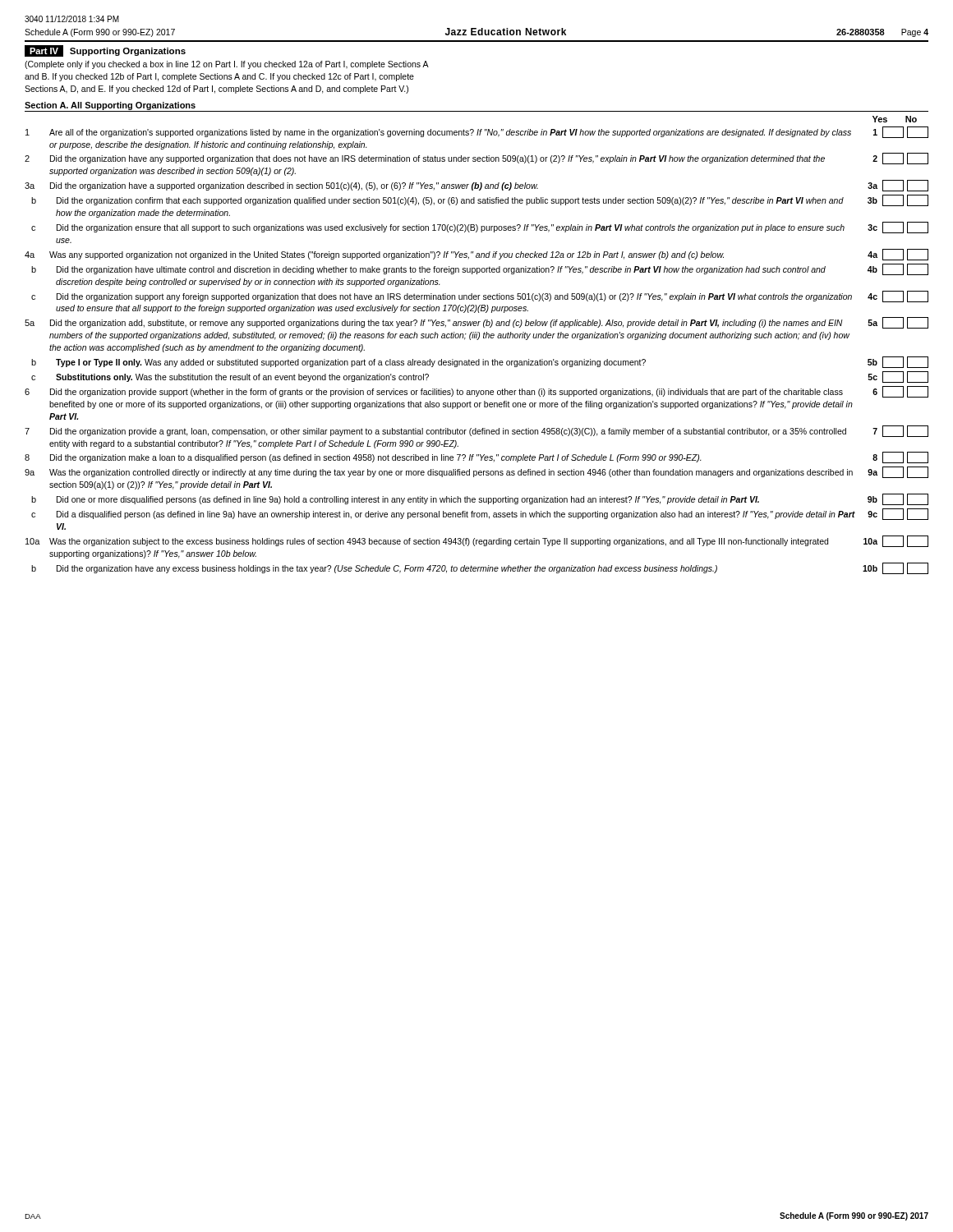The width and height of the screenshot is (953, 1232).
Task: Find the passage starting "8 Did the organization make a"
Action: (476, 458)
